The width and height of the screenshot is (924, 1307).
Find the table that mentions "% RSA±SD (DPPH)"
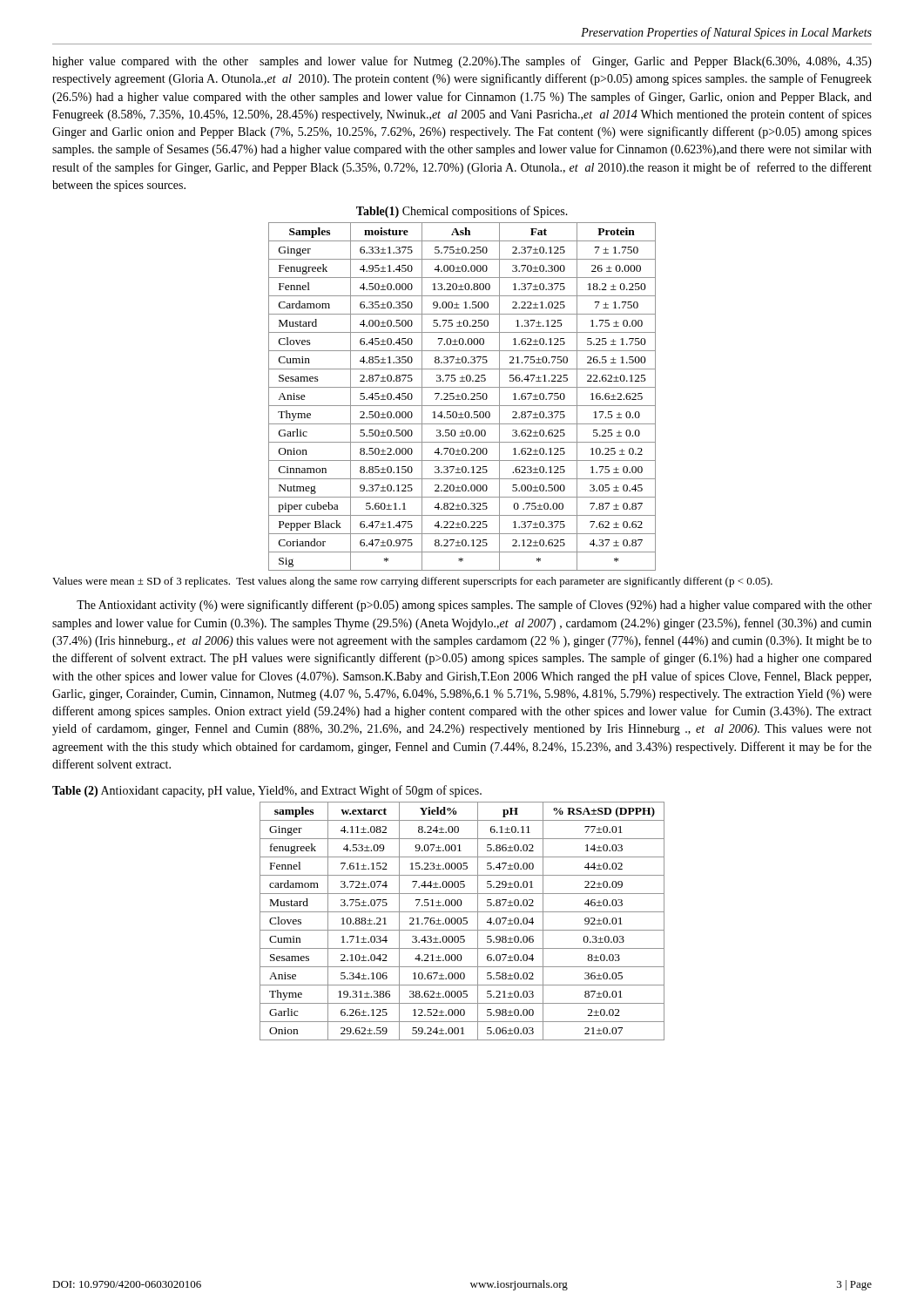(462, 921)
